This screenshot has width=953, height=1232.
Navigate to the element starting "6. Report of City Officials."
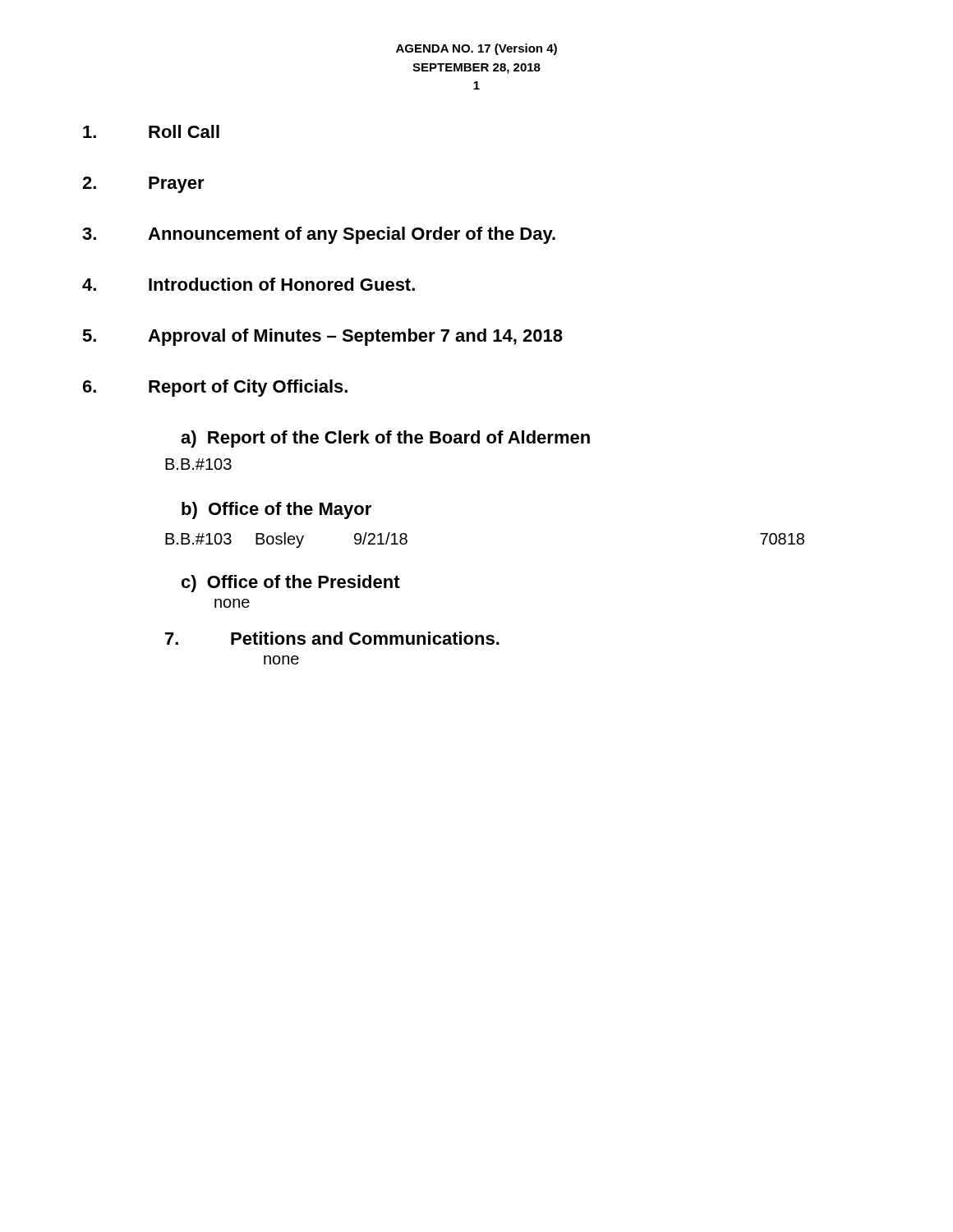click(x=215, y=386)
